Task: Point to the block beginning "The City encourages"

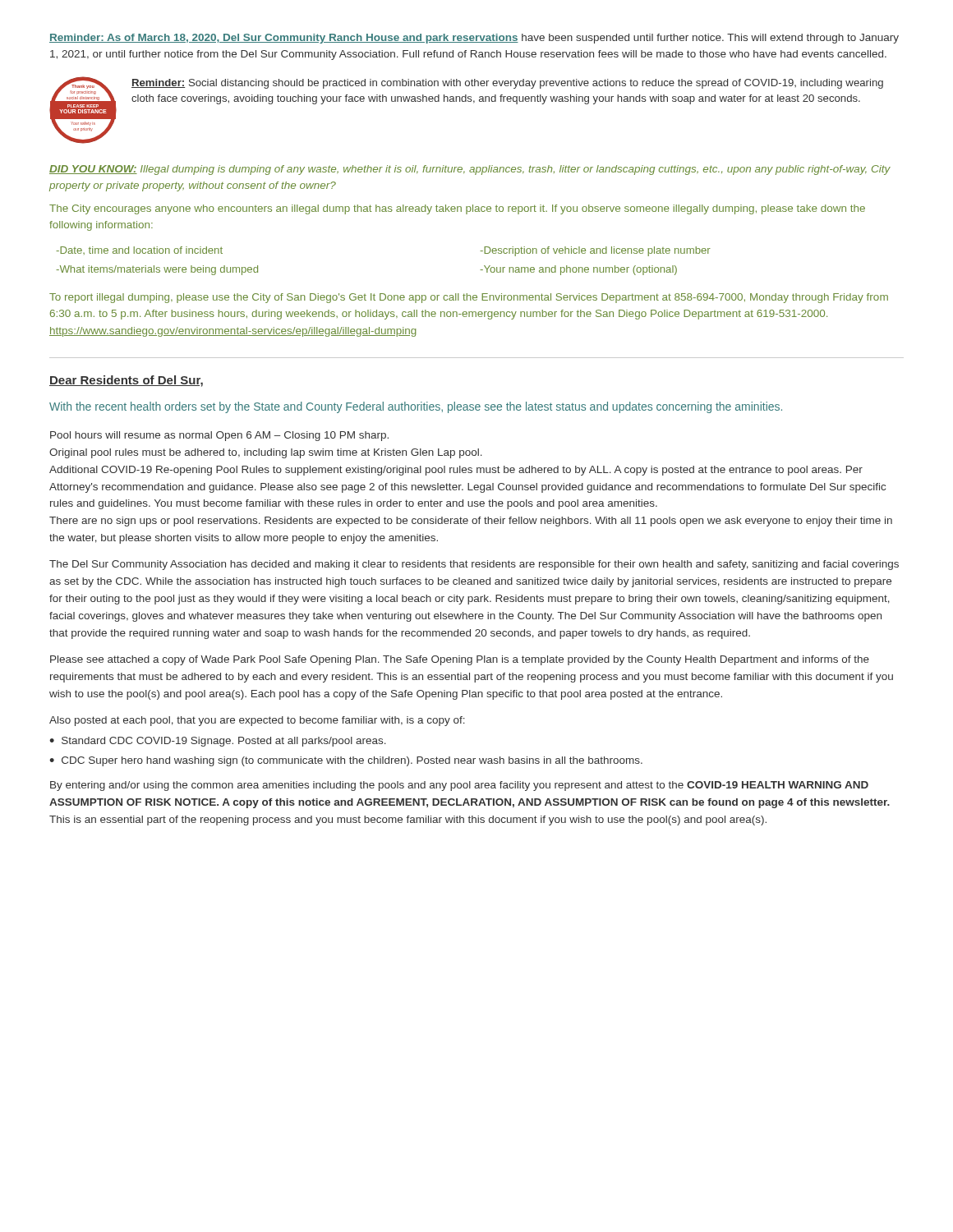Action: pos(457,217)
